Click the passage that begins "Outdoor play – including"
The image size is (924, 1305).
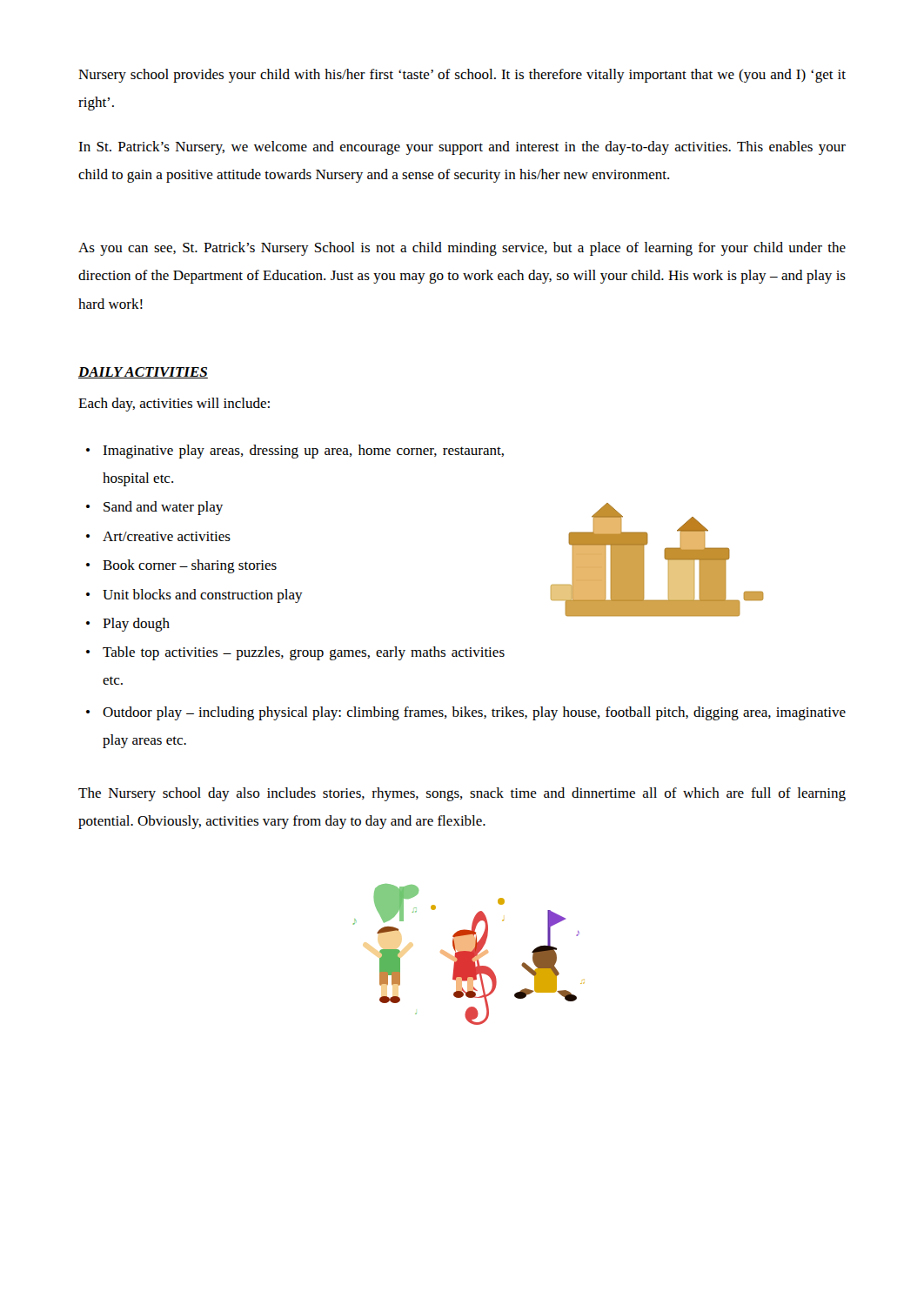[474, 726]
